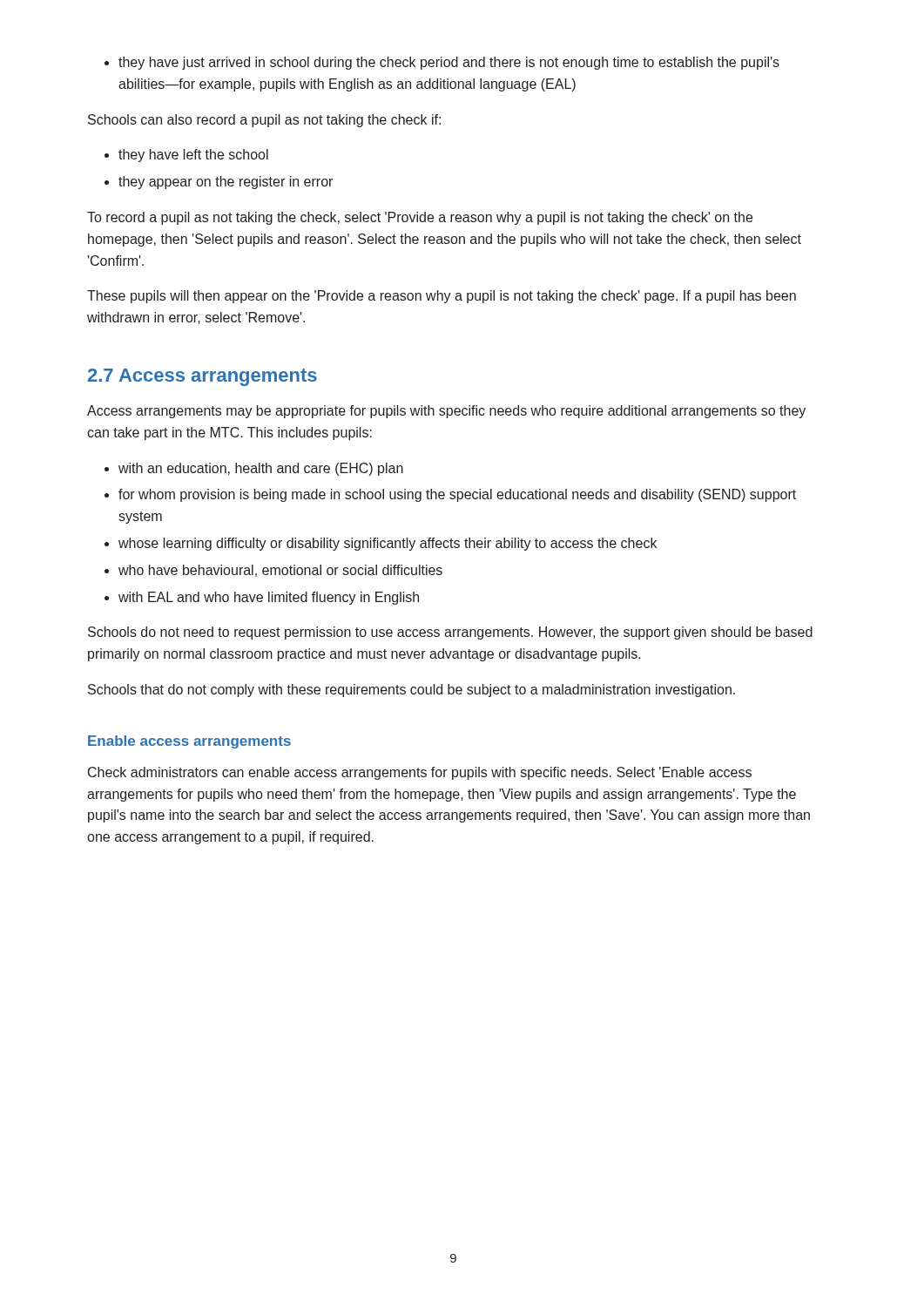Locate the section header that reads "2.7 Access arrangements"
This screenshot has width=924, height=1307.
tap(202, 377)
